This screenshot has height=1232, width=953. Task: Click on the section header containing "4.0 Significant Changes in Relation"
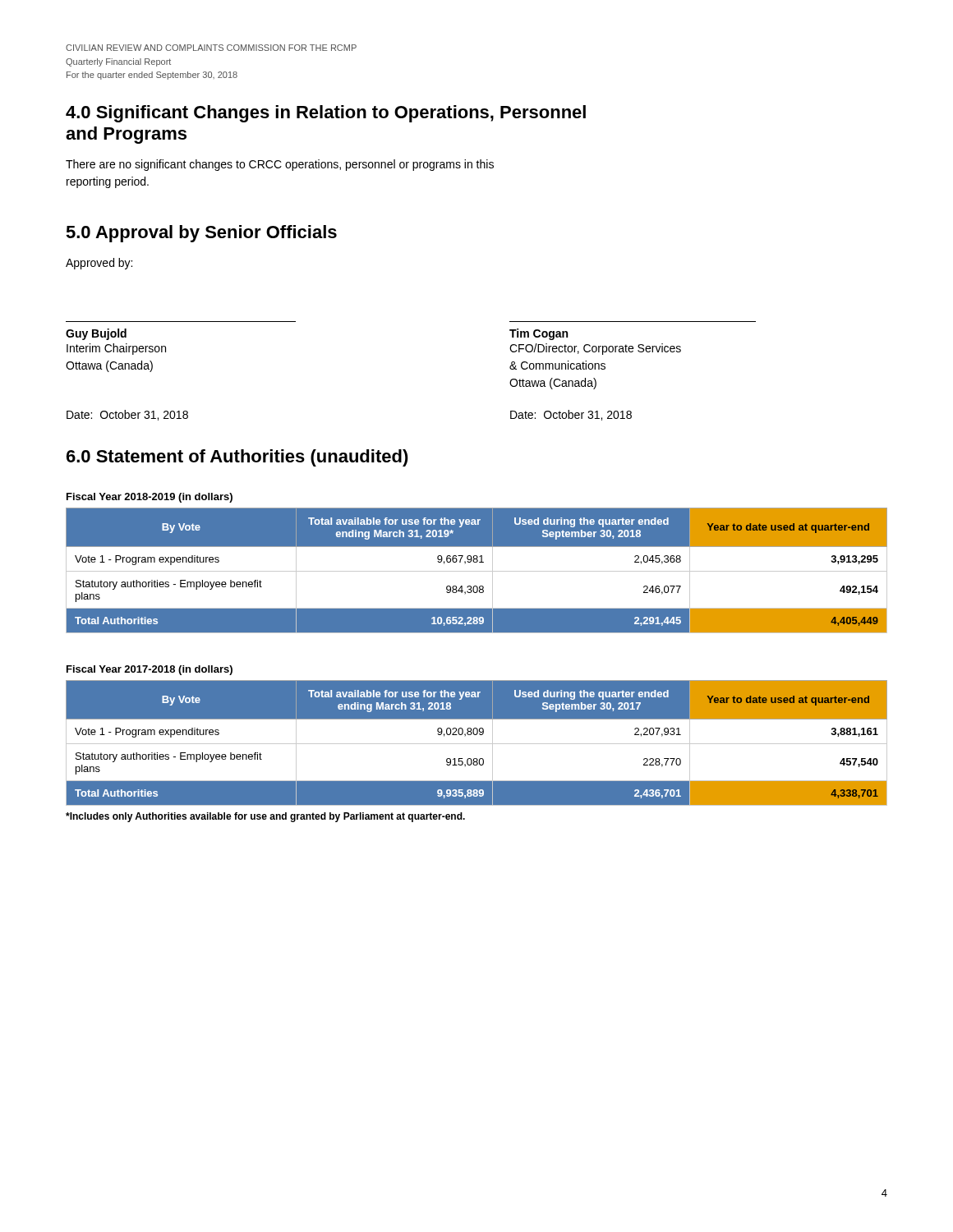[476, 123]
